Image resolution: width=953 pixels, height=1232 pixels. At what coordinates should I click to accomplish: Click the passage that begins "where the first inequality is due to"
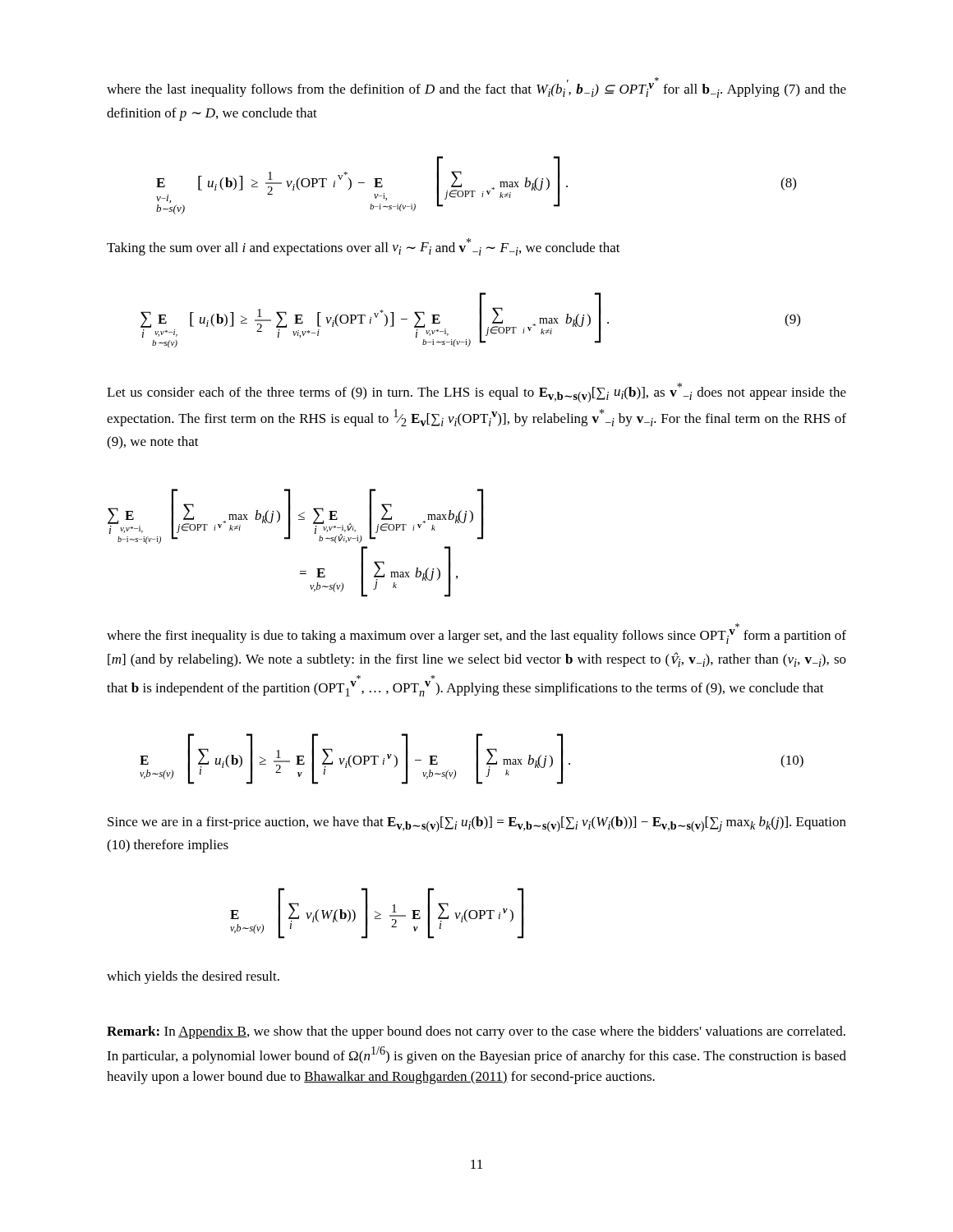click(476, 660)
